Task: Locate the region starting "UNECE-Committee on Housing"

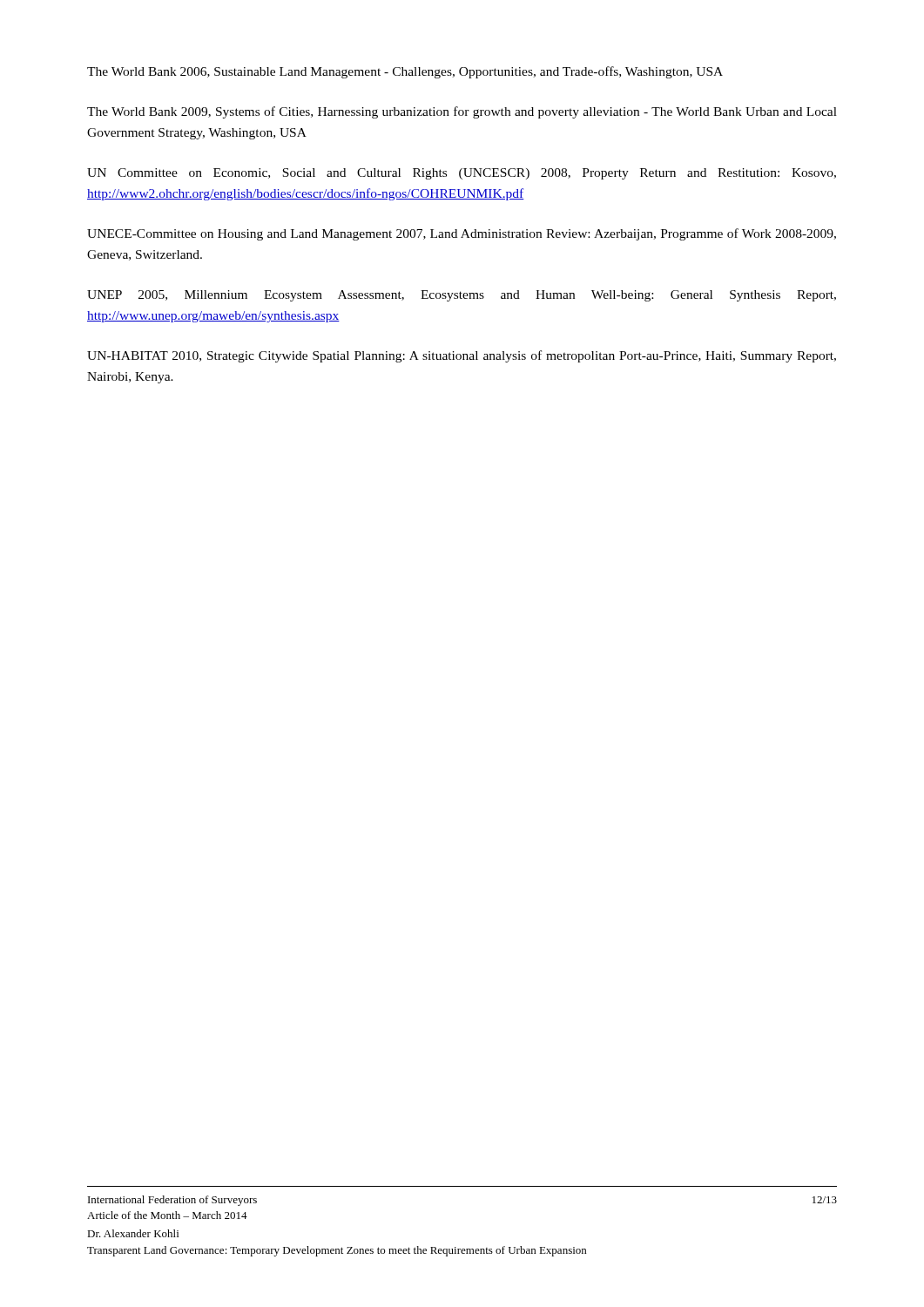Action: tap(462, 244)
